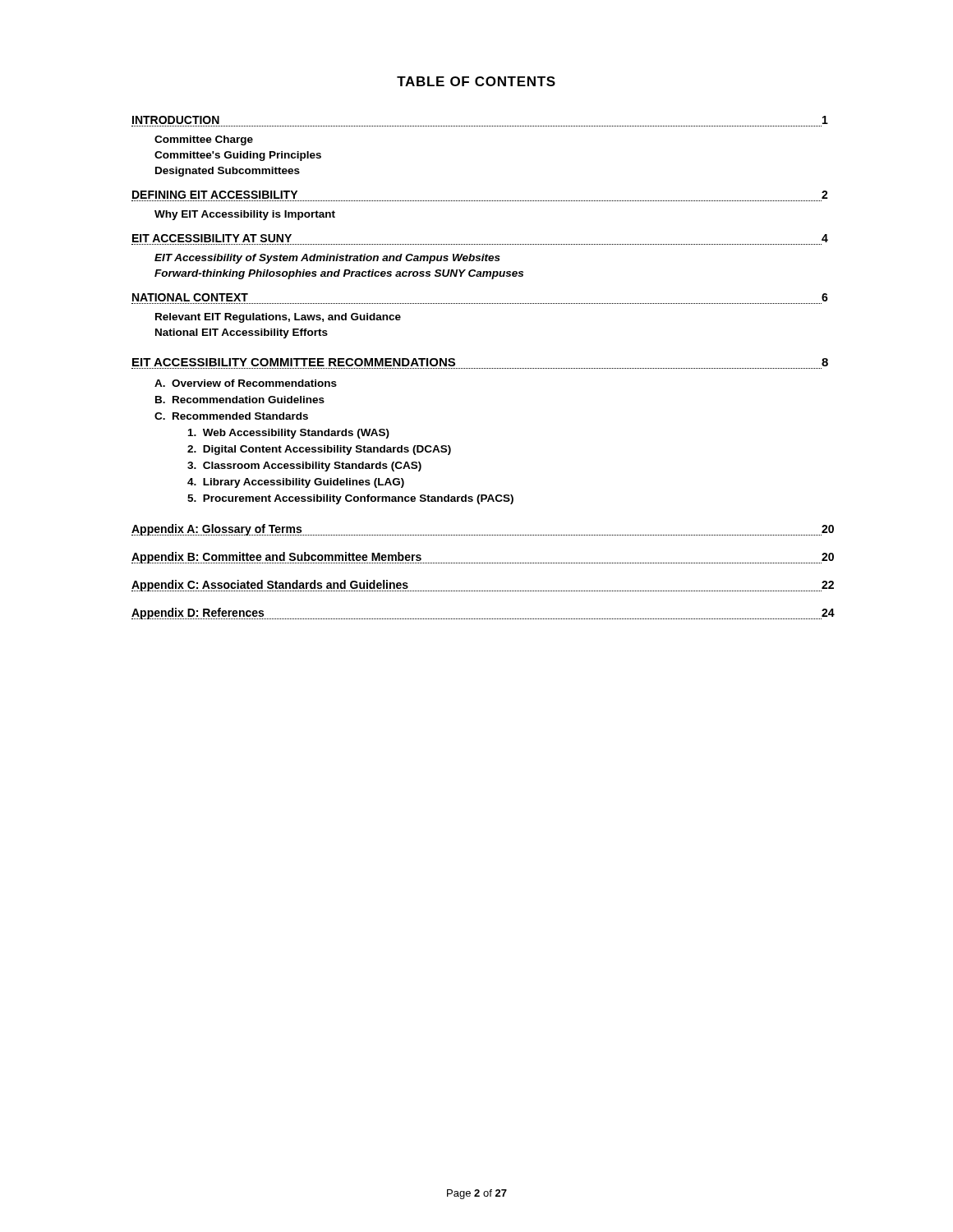
Task: Click on the text block starting "EIT ACCESSIBILITY AT SUNY 4"
Action: click(x=476, y=238)
